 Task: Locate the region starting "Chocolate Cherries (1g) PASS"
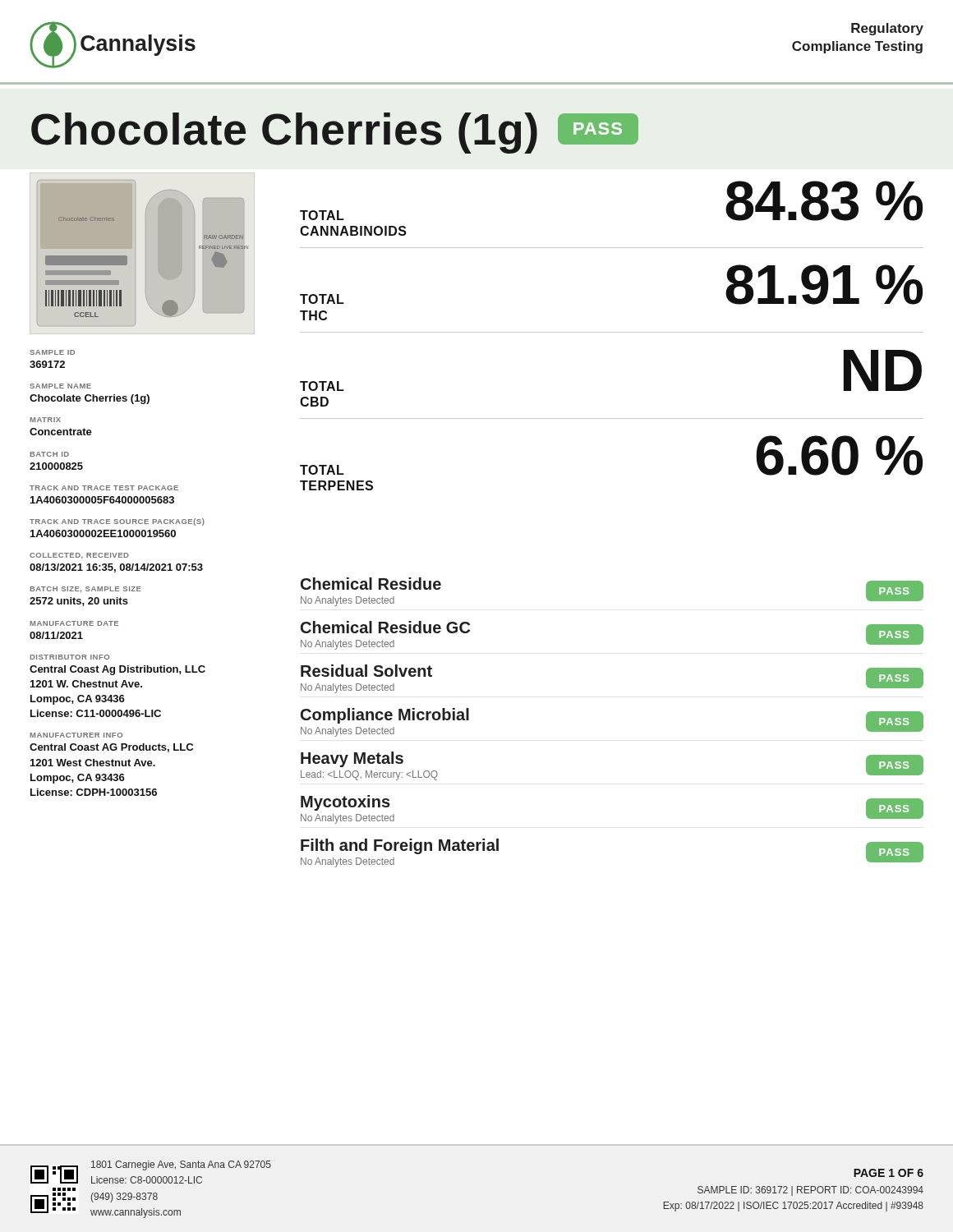point(334,129)
